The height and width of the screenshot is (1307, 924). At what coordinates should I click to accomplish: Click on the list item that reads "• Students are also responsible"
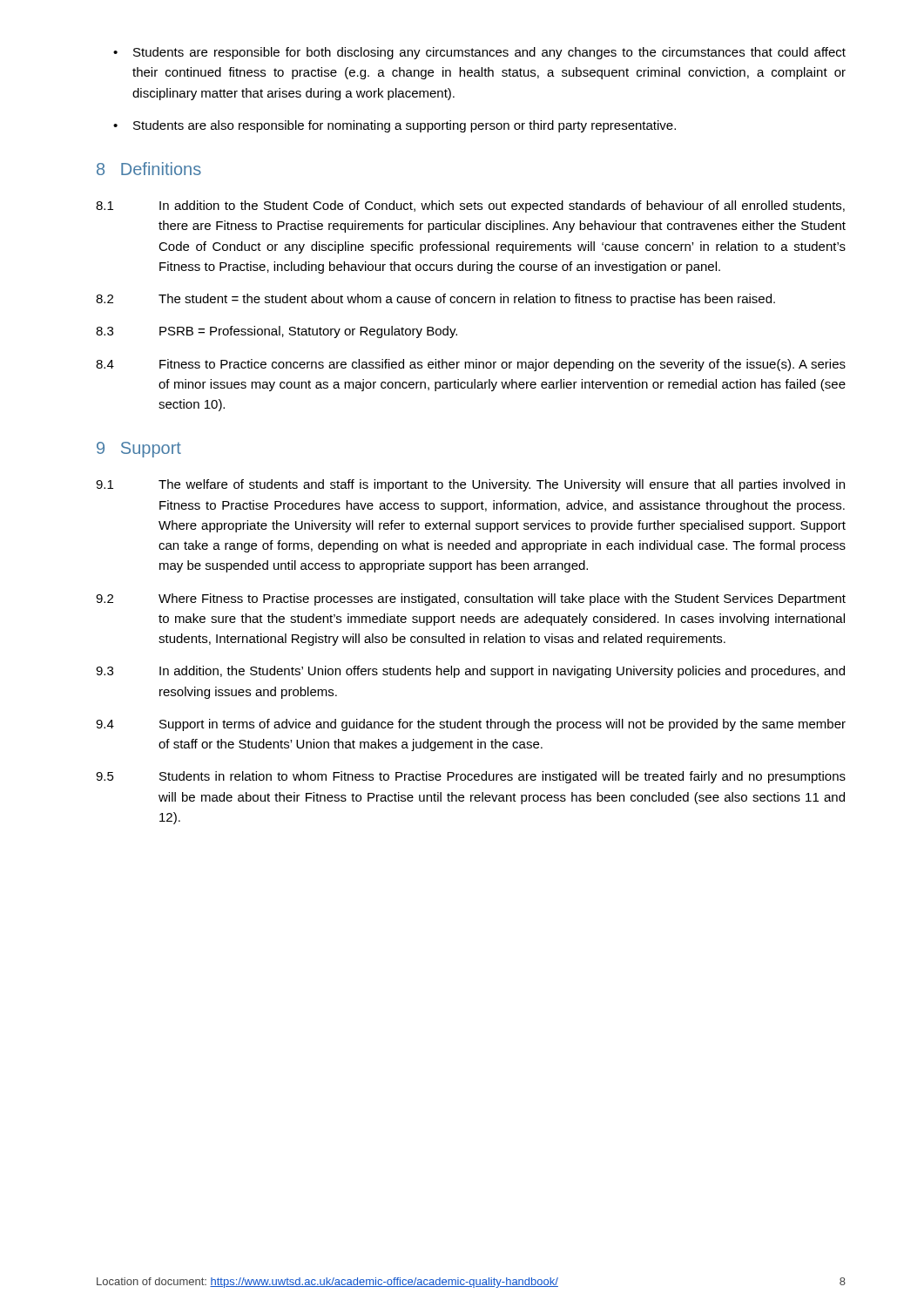coord(395,125)
